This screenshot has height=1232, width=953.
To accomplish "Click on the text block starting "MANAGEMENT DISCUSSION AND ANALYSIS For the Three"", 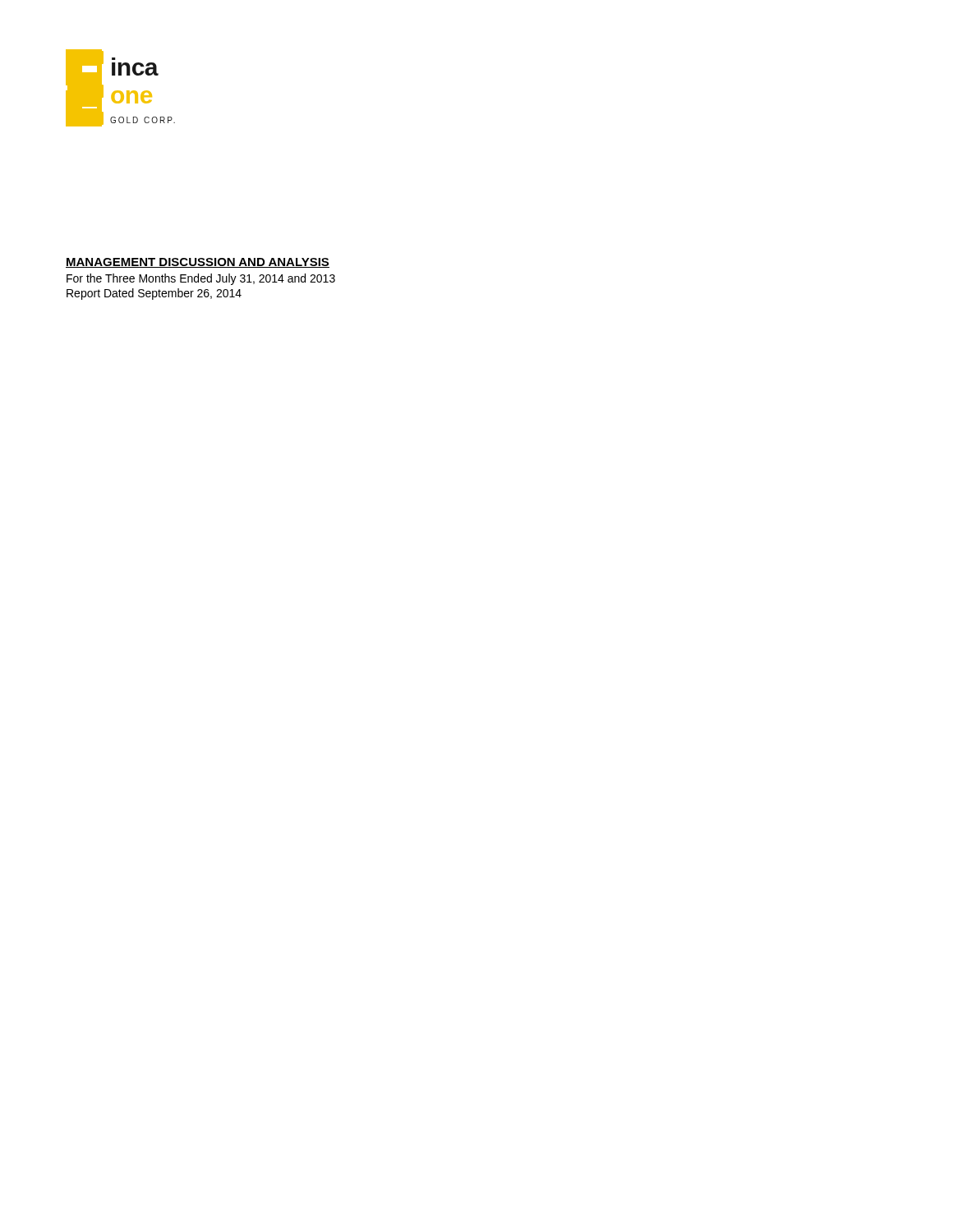I will tap(201, 277).
